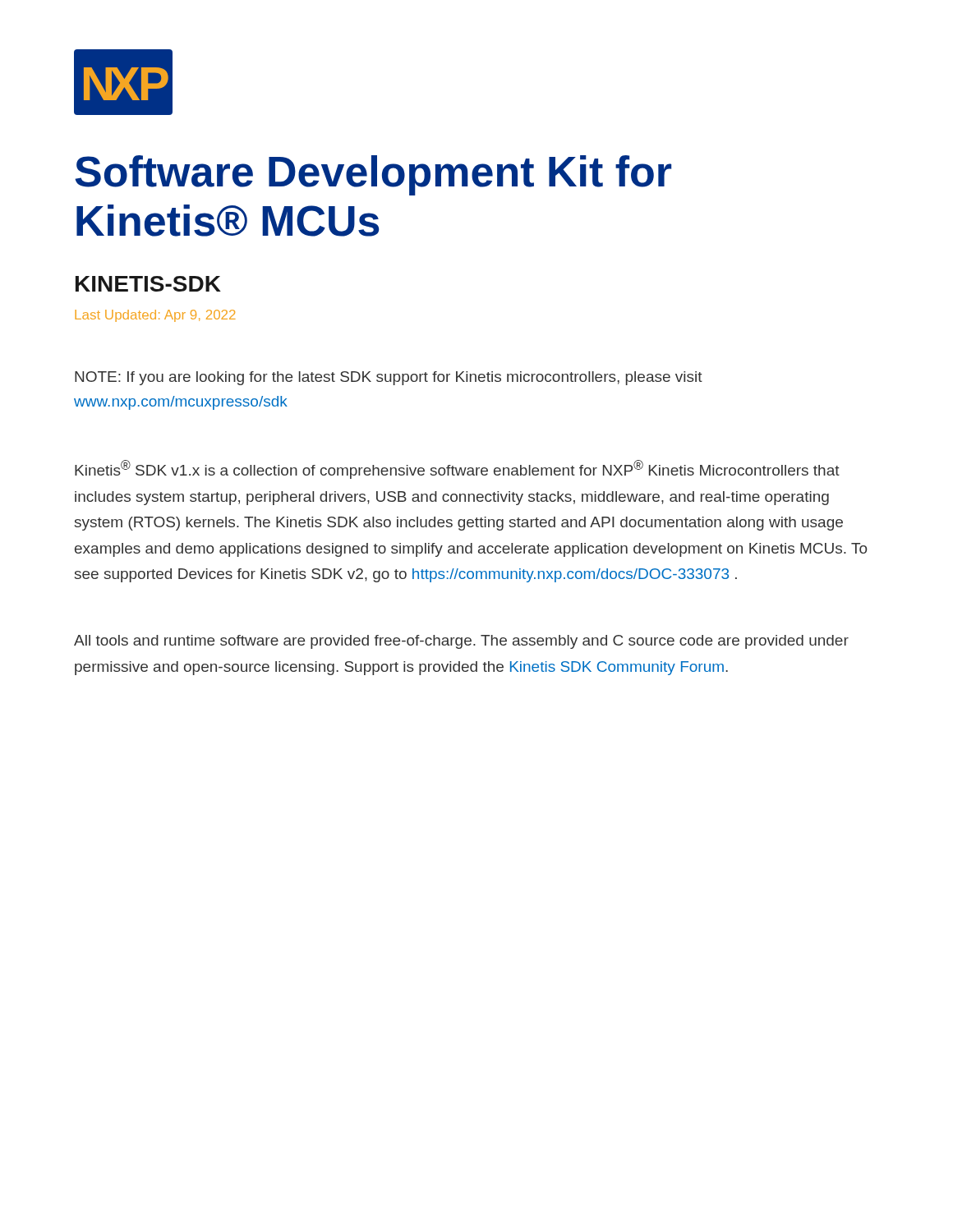The height and width of the screenshot is (1232, 953).
Task: Click the passage that begins "Last Updated: Apr 9,"
Action: (x=155, y=315)
